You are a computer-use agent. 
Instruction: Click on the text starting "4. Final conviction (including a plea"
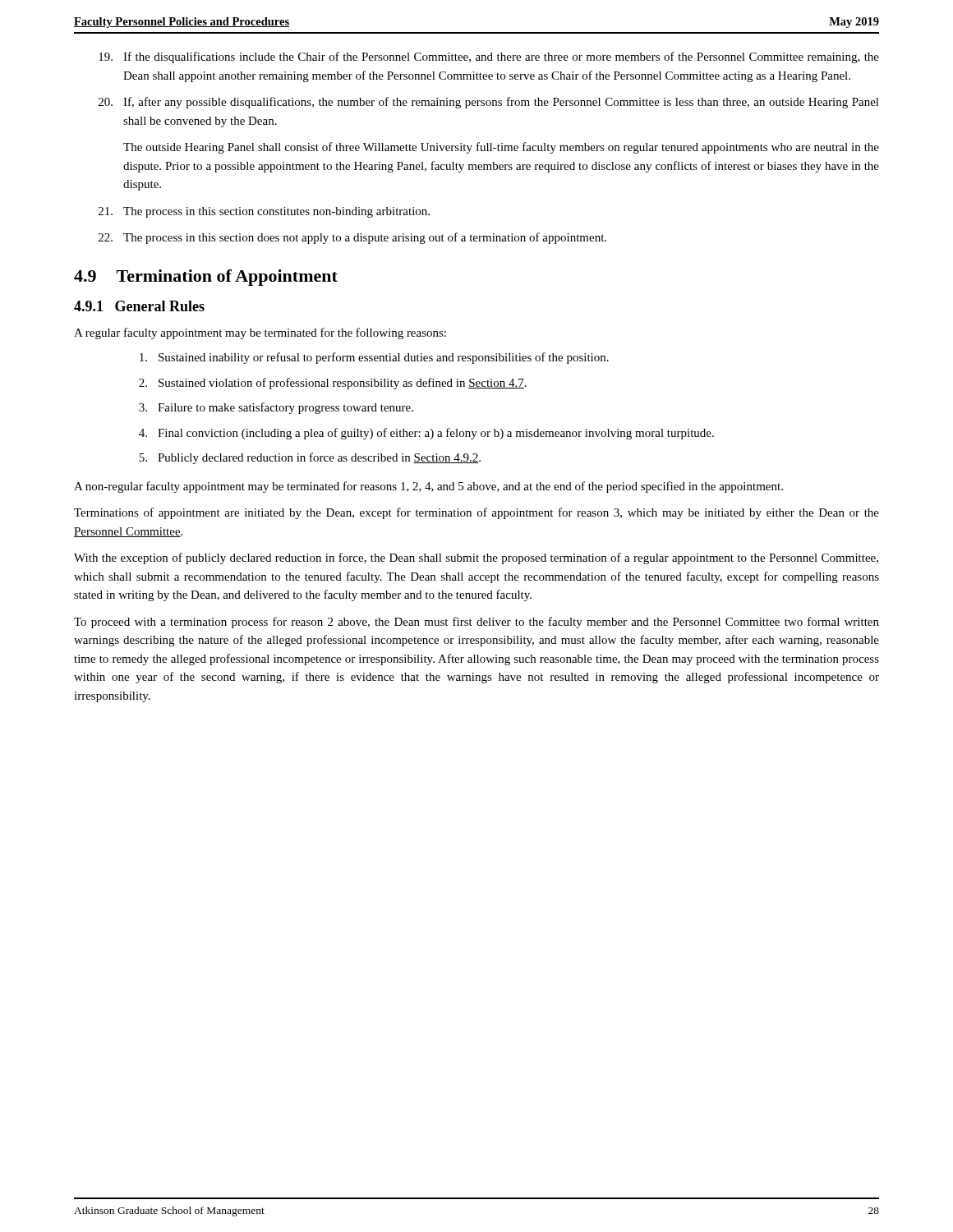[x=501, y=433]
